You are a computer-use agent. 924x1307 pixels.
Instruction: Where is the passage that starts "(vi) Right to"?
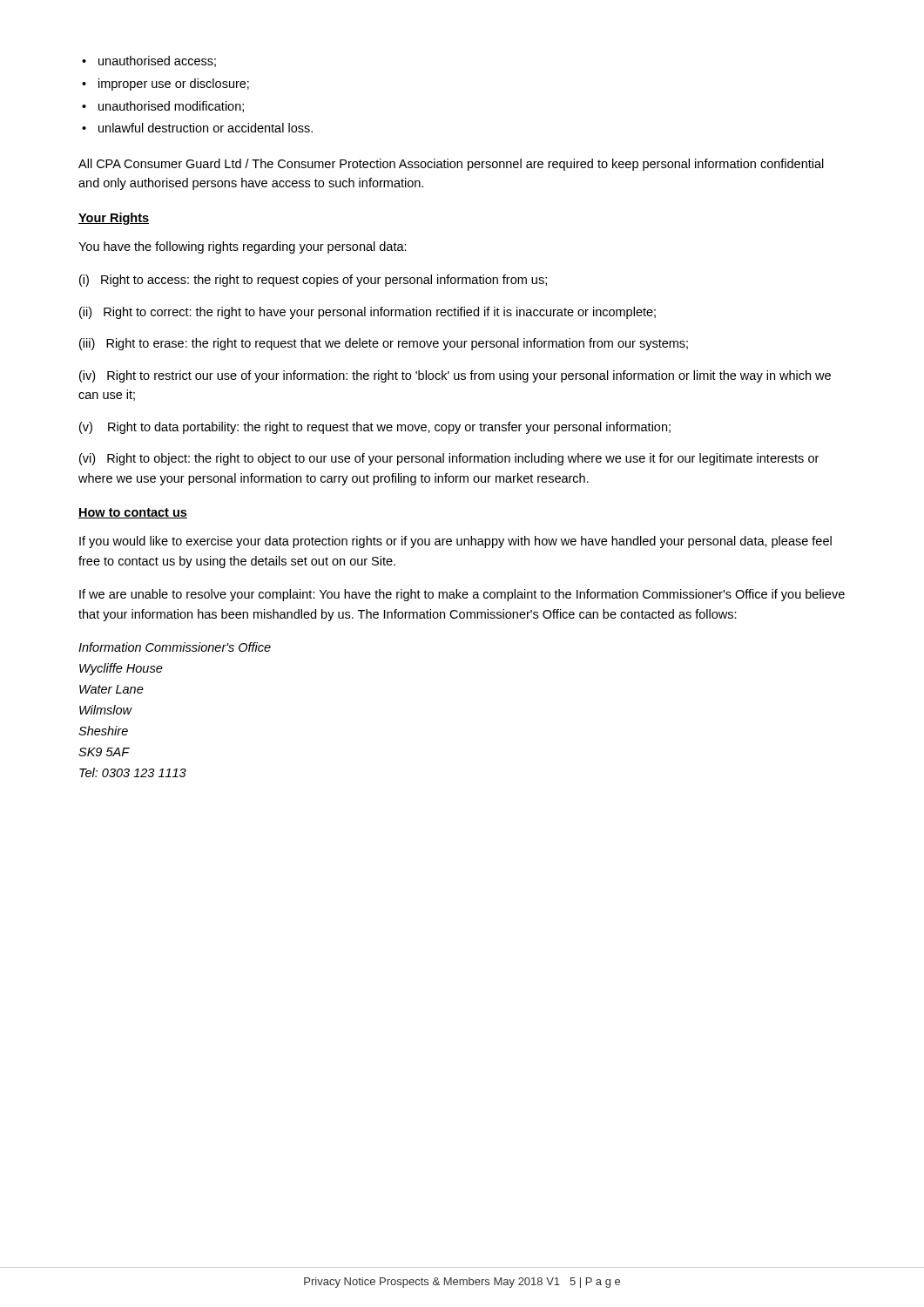449,468
